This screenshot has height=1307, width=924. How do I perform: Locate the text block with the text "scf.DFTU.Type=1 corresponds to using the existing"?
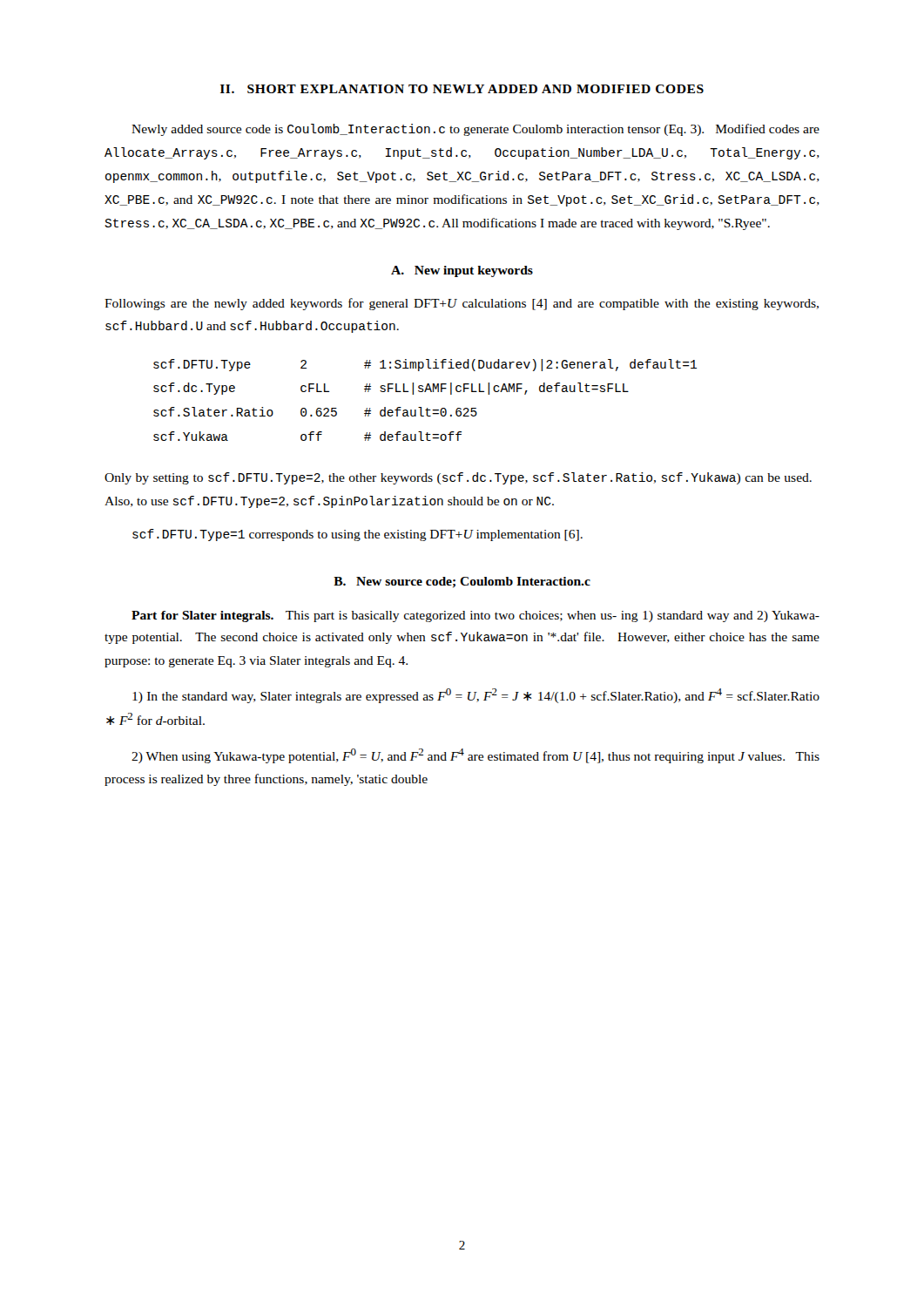click(357, 535)
